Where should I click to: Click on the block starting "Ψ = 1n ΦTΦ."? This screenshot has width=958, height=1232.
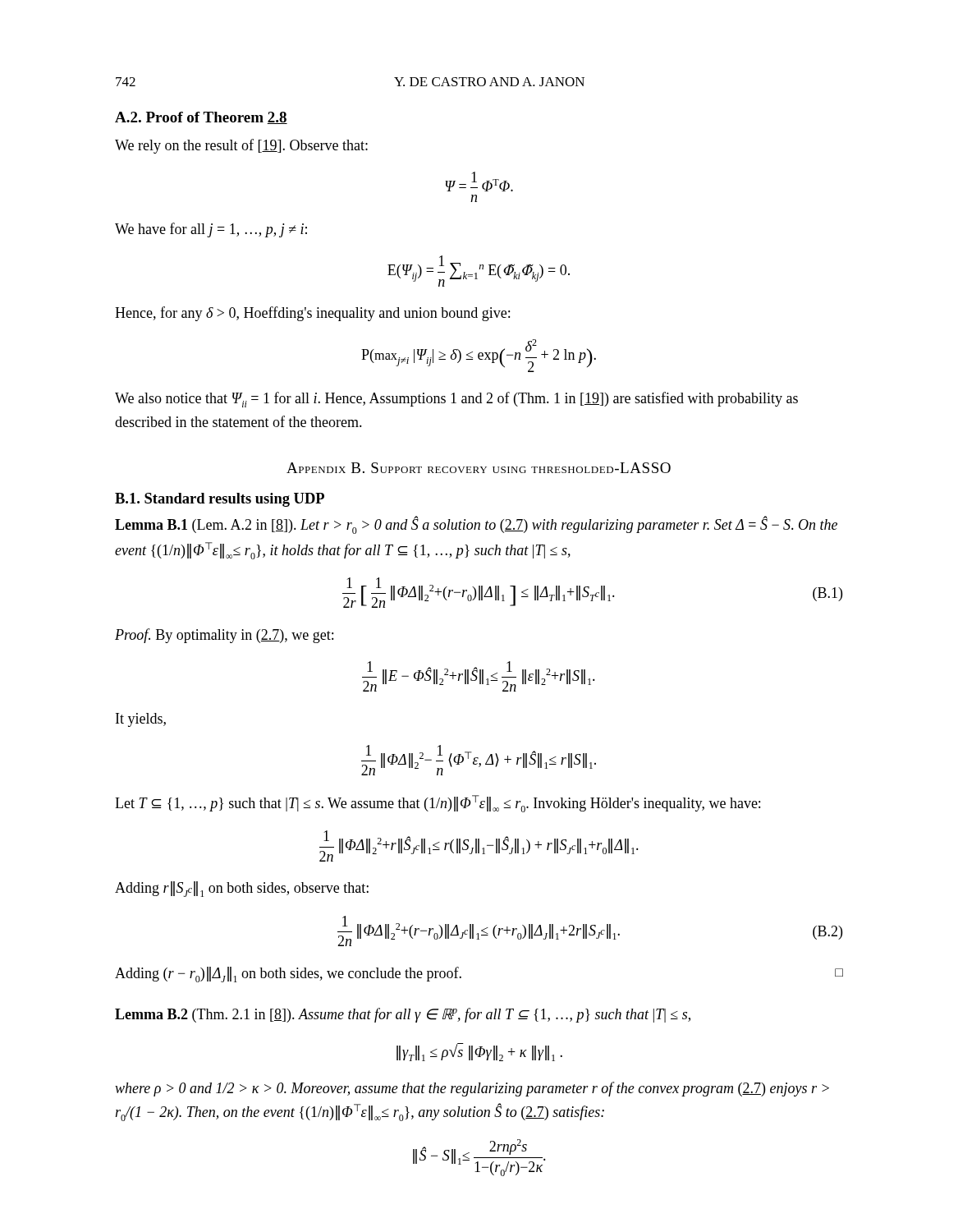click(479, 188)
